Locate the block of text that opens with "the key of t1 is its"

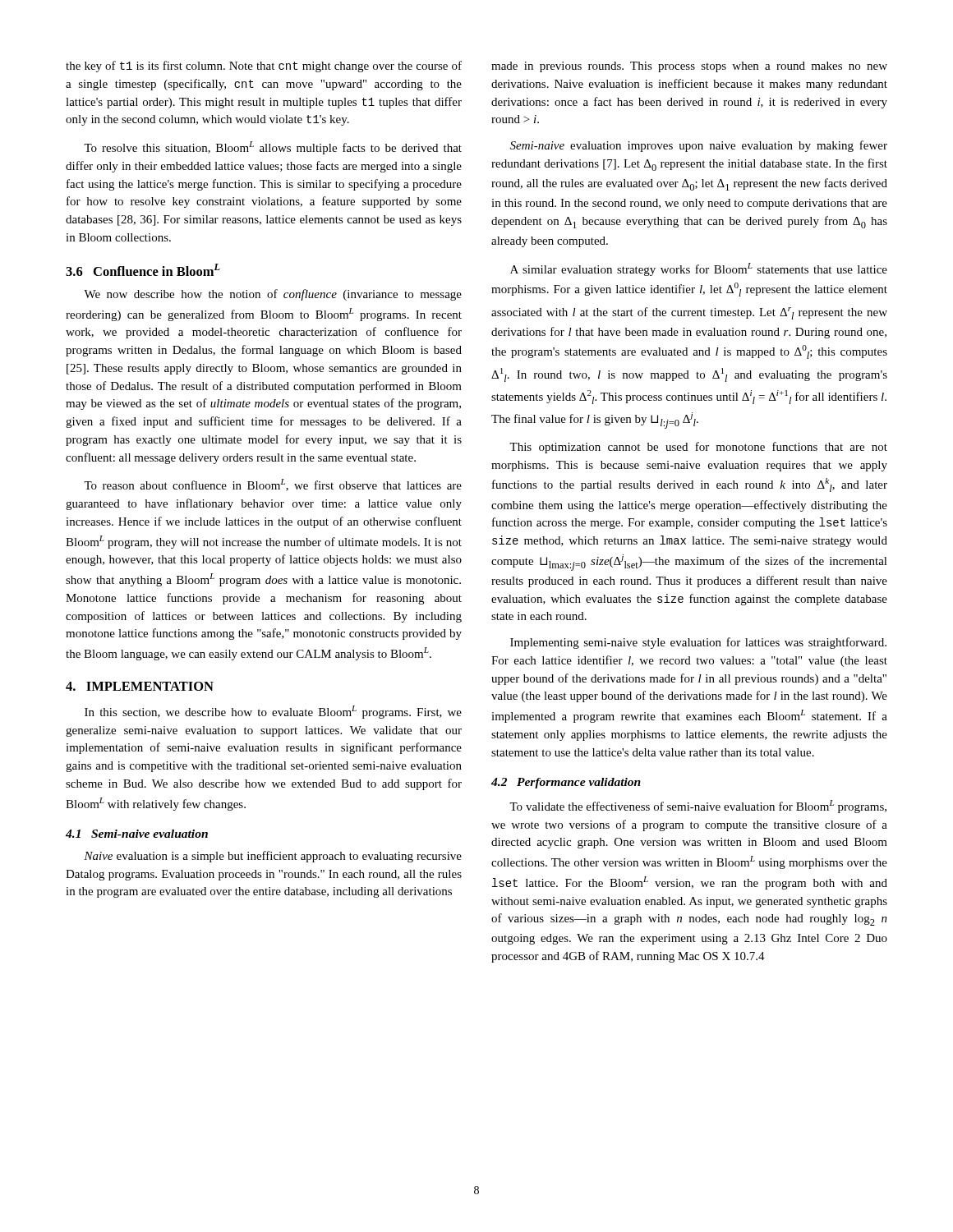(x=264, y=93)
